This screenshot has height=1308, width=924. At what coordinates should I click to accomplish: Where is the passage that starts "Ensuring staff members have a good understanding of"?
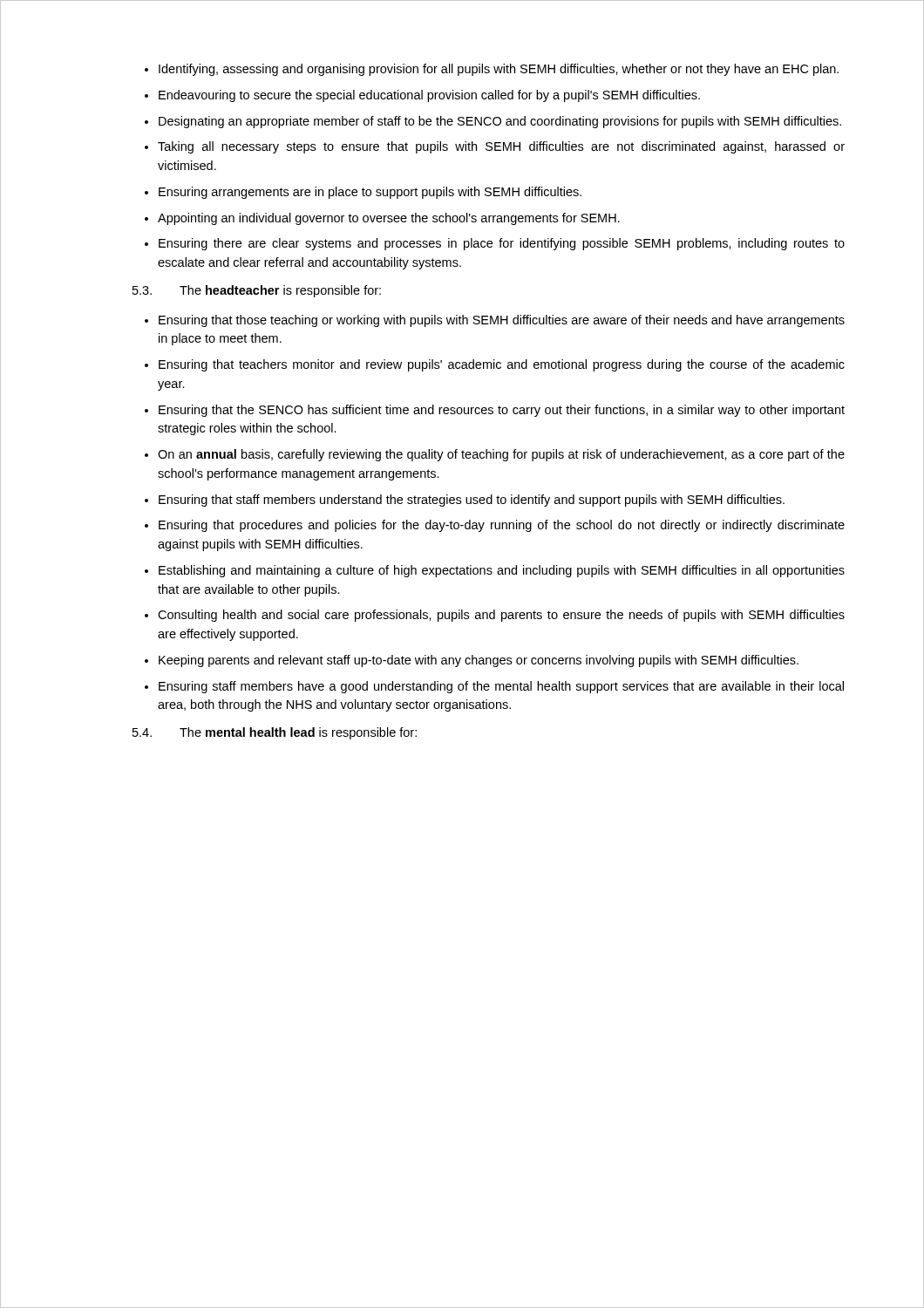tap(501, 696)
